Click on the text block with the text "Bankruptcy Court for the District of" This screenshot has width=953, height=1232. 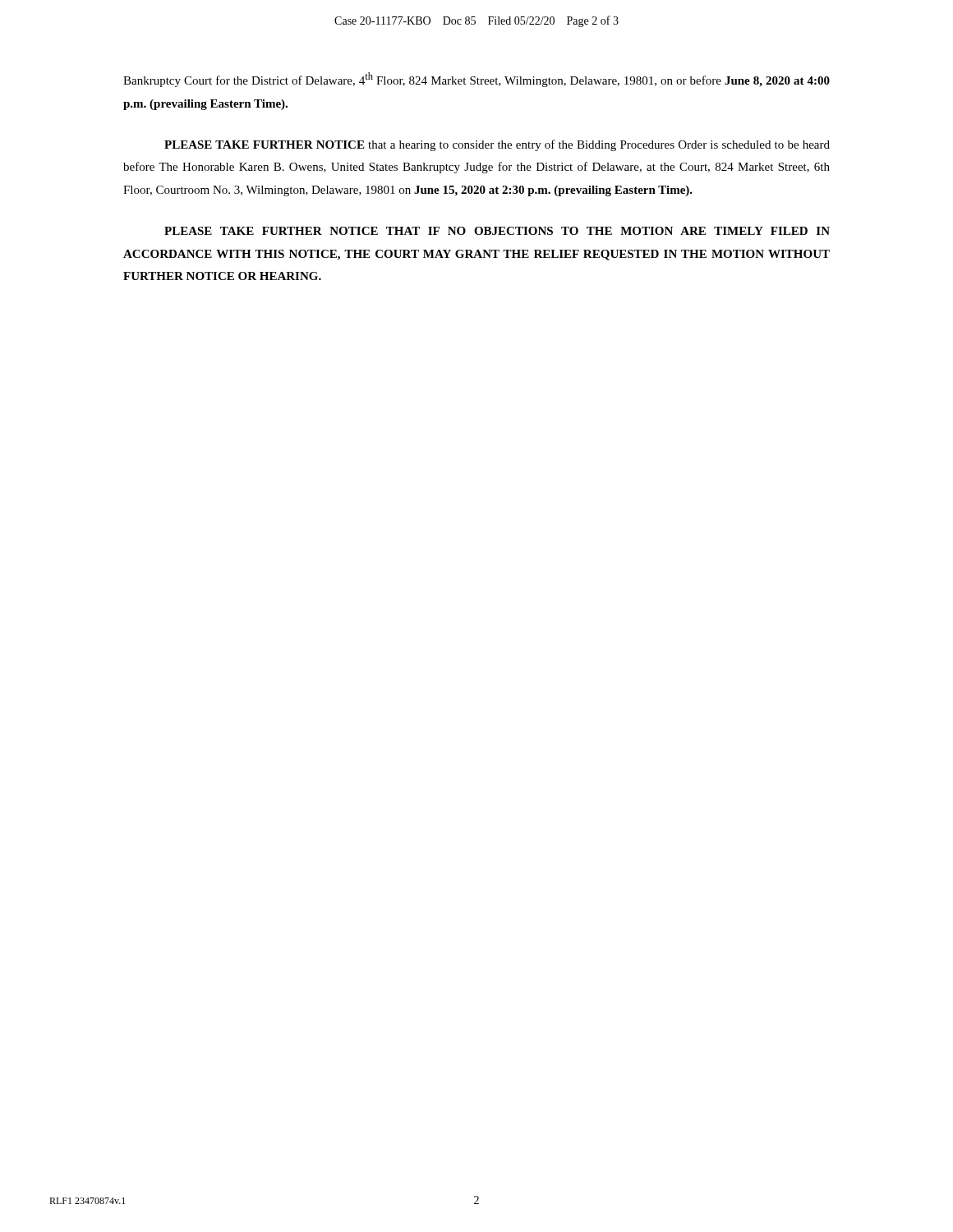[x=476, y=90]
